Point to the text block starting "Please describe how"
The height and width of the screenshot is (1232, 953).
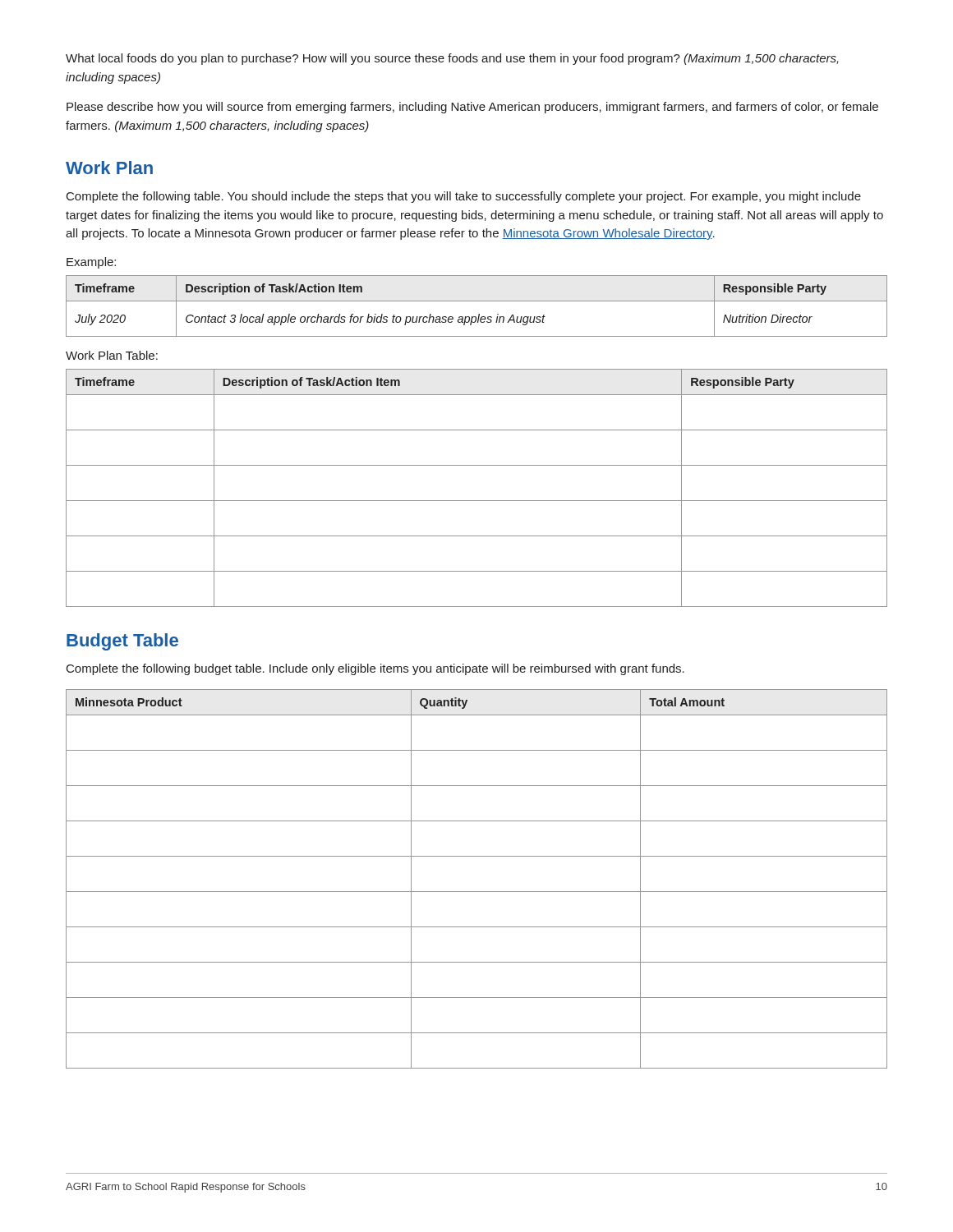[x=472, y=116]
